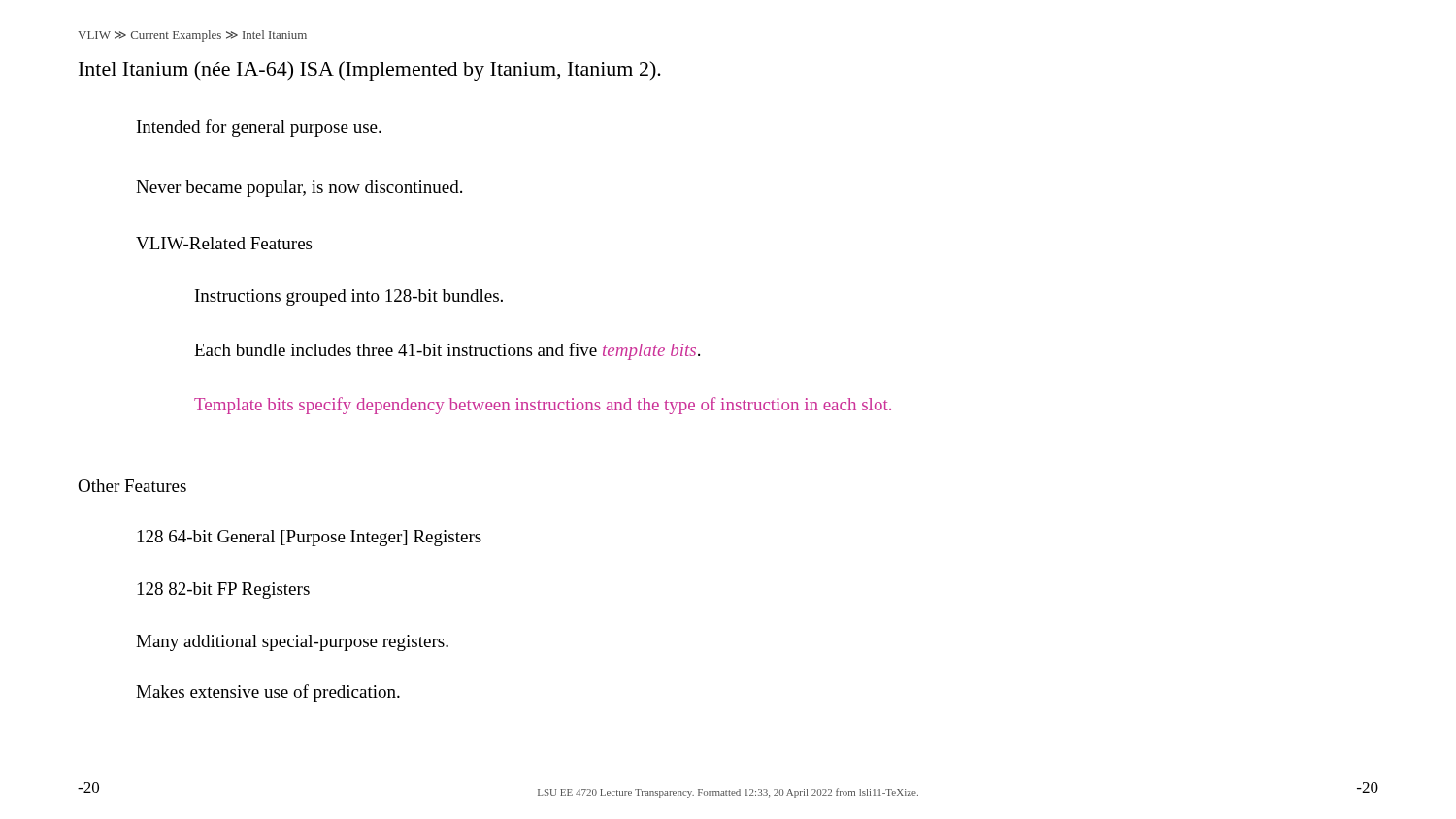Locate the block of text that opens with "Template bits specify dependency between instructions and"
The height and width of the screenshot is (819, 1456).
[x=543, y=404]
